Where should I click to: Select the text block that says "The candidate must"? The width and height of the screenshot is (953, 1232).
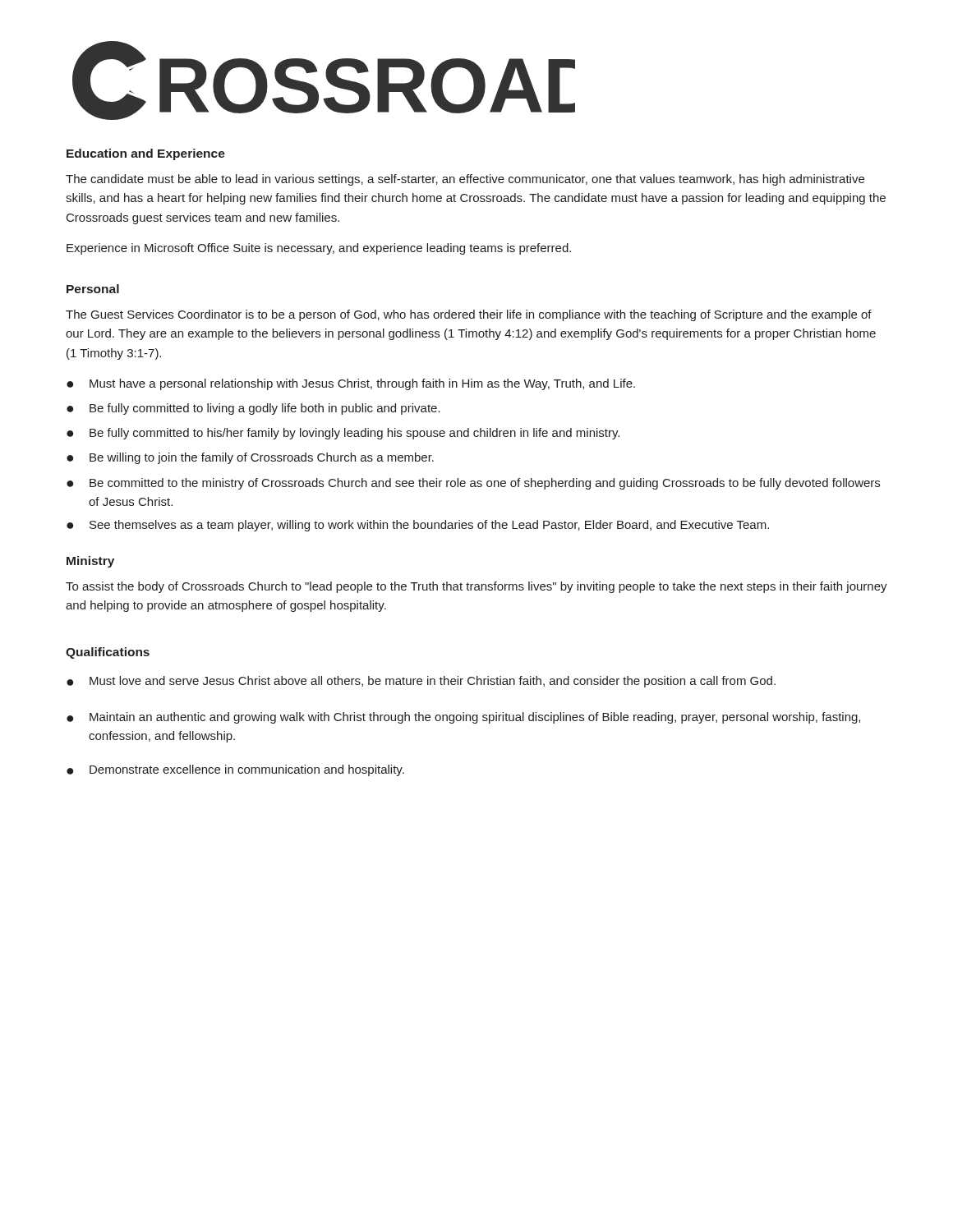pyautogui.click(x=476, y=198)
